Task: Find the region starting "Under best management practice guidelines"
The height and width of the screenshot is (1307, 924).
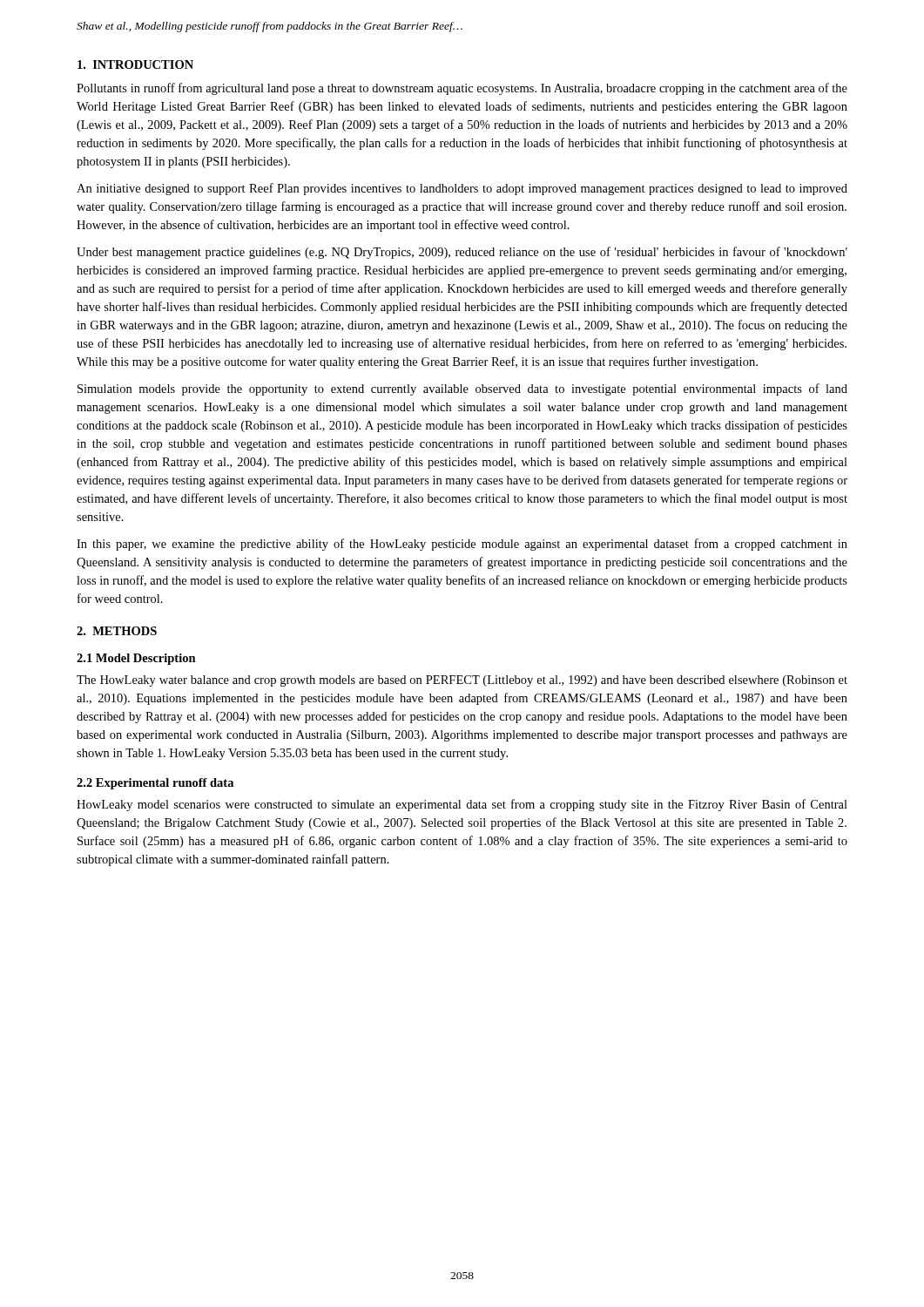Action: click(462, 307)
